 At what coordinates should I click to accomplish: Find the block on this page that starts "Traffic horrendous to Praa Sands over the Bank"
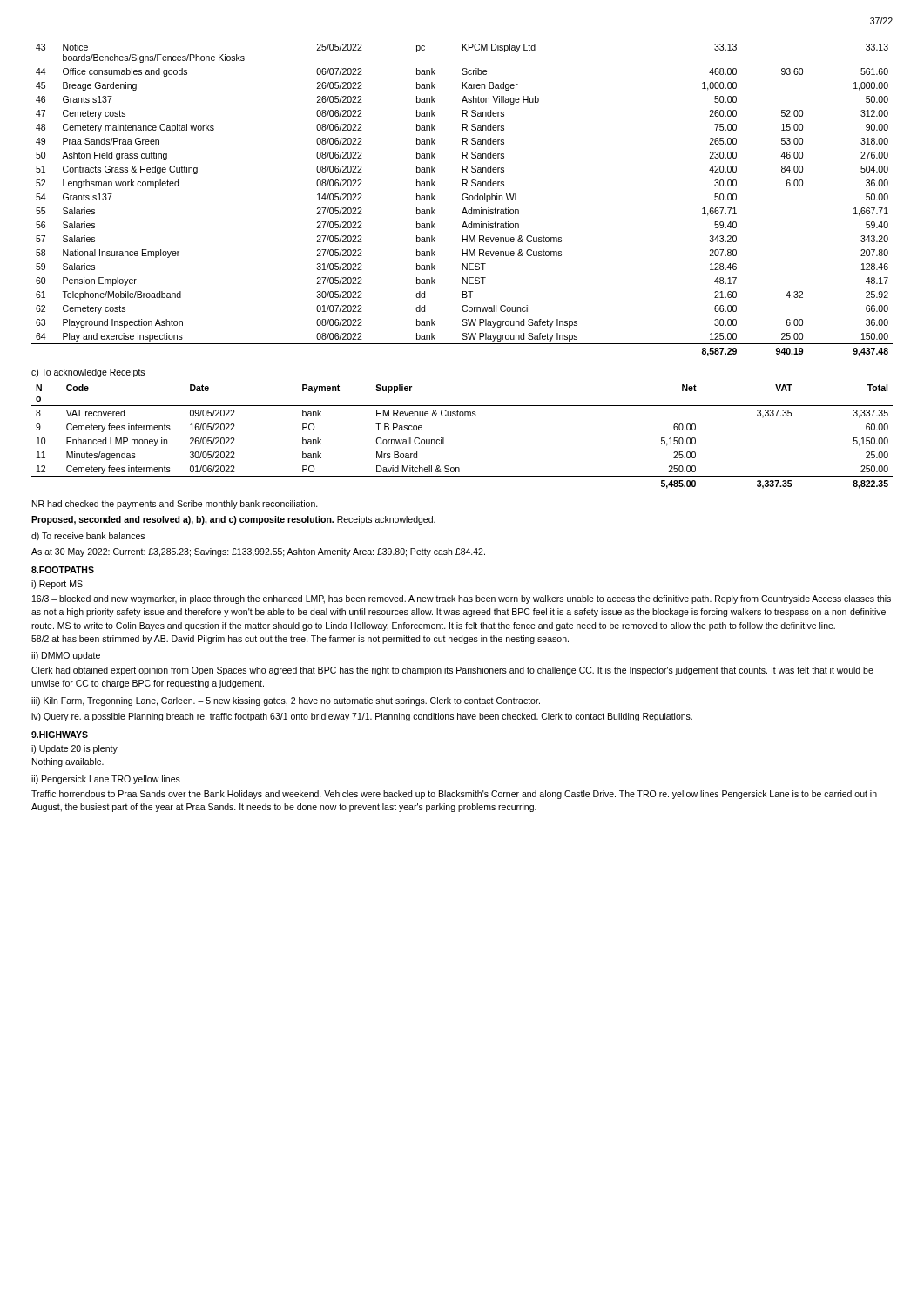(x=454, y=800)
